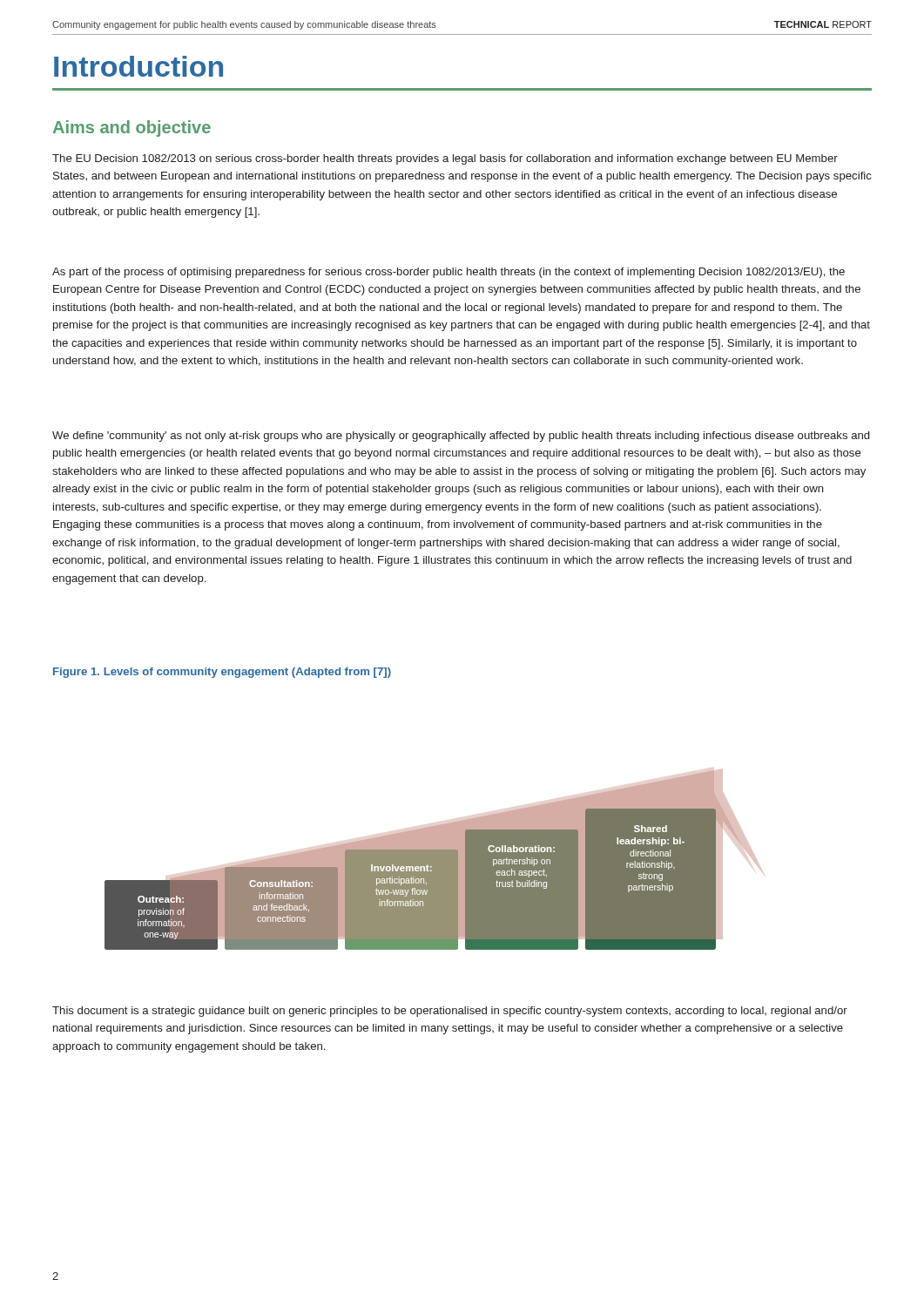This screenshot has height=1307, width=924.
Task: Locate the caption that reads "Figure 1. Levels of"
Action: [222, 671]
